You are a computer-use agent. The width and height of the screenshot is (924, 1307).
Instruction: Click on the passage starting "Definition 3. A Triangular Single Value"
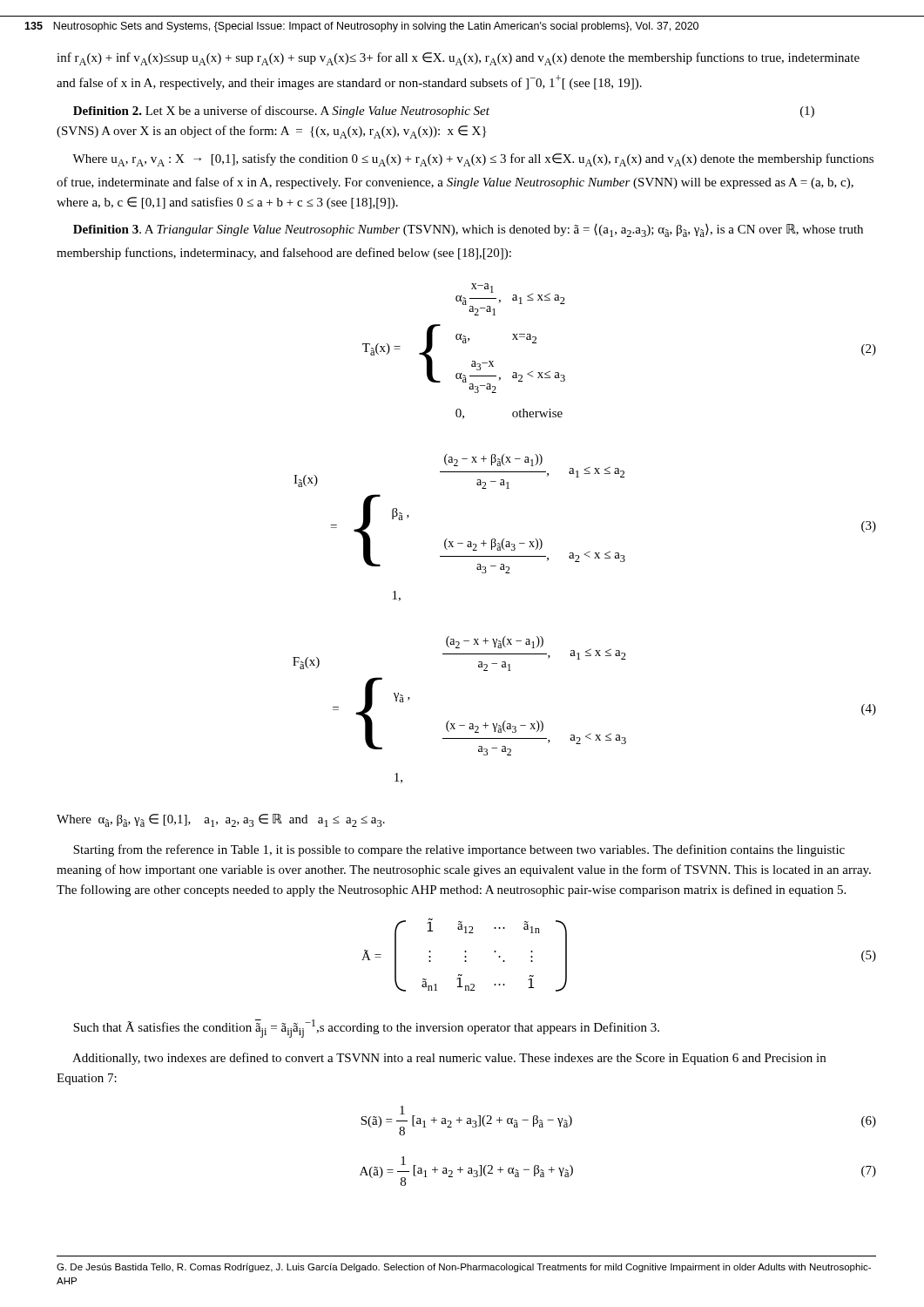460,241
